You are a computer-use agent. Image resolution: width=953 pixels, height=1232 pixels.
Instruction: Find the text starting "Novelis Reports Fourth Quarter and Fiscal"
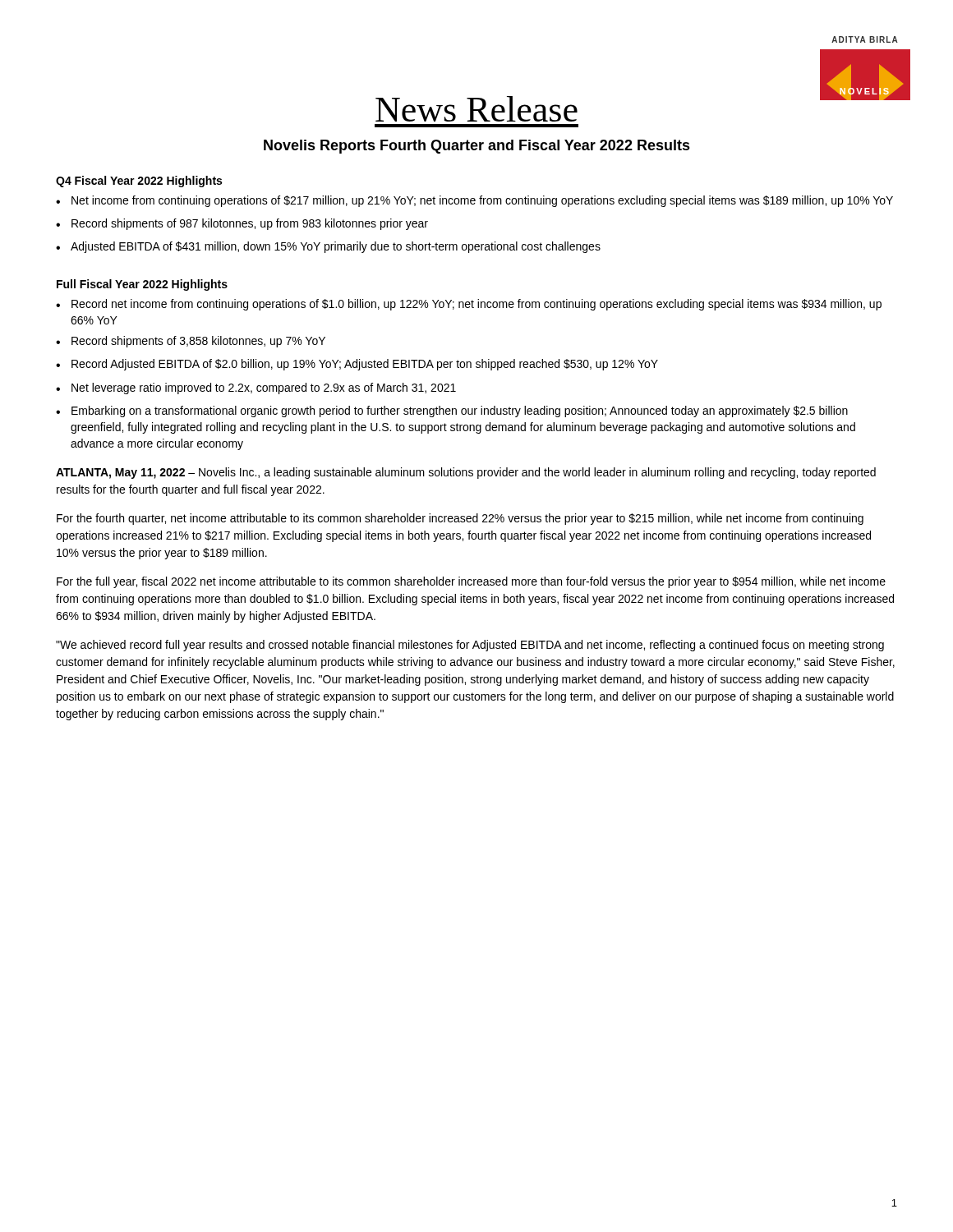tap(476, 145)
